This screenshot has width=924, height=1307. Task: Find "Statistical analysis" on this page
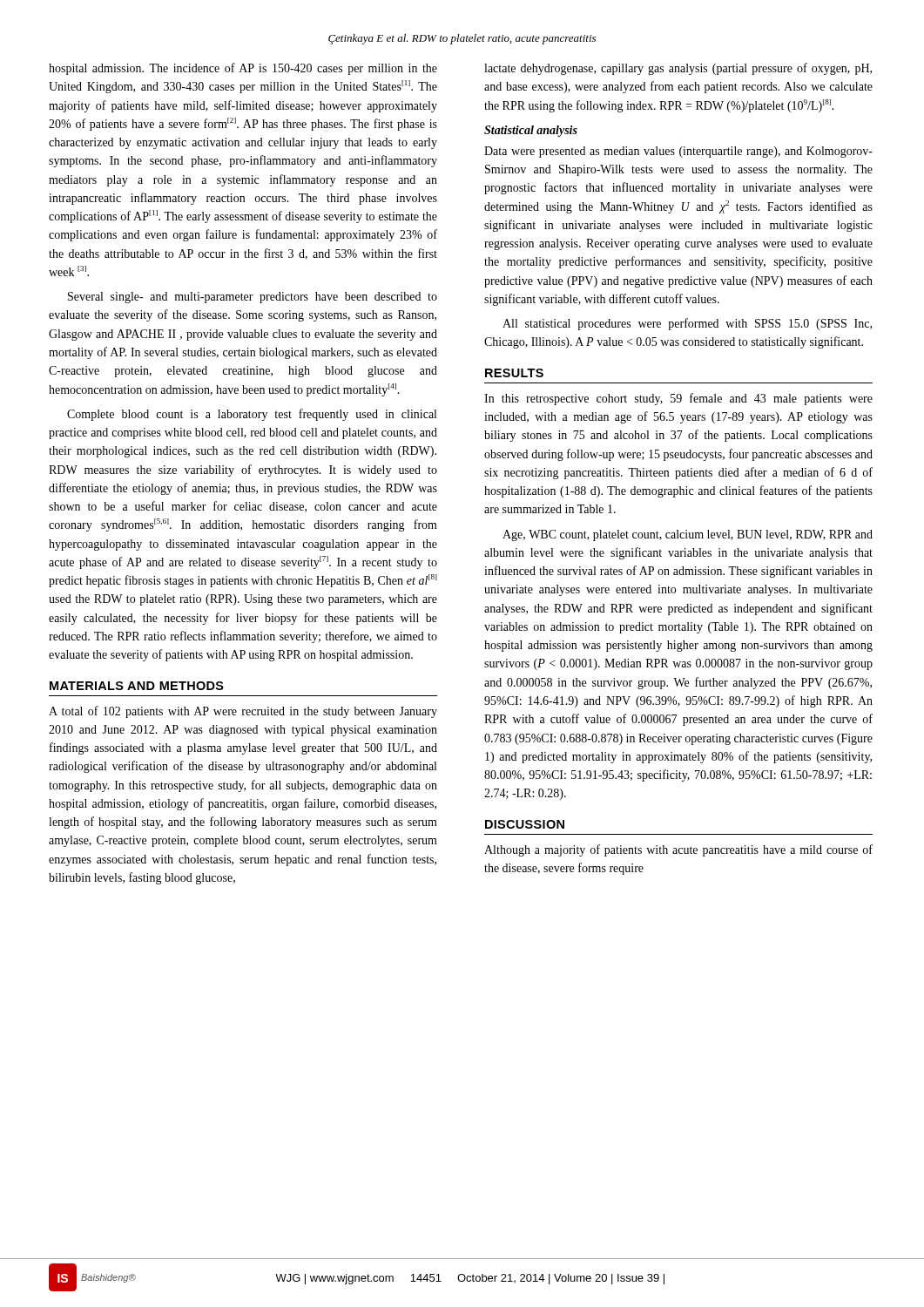(531, 130)
